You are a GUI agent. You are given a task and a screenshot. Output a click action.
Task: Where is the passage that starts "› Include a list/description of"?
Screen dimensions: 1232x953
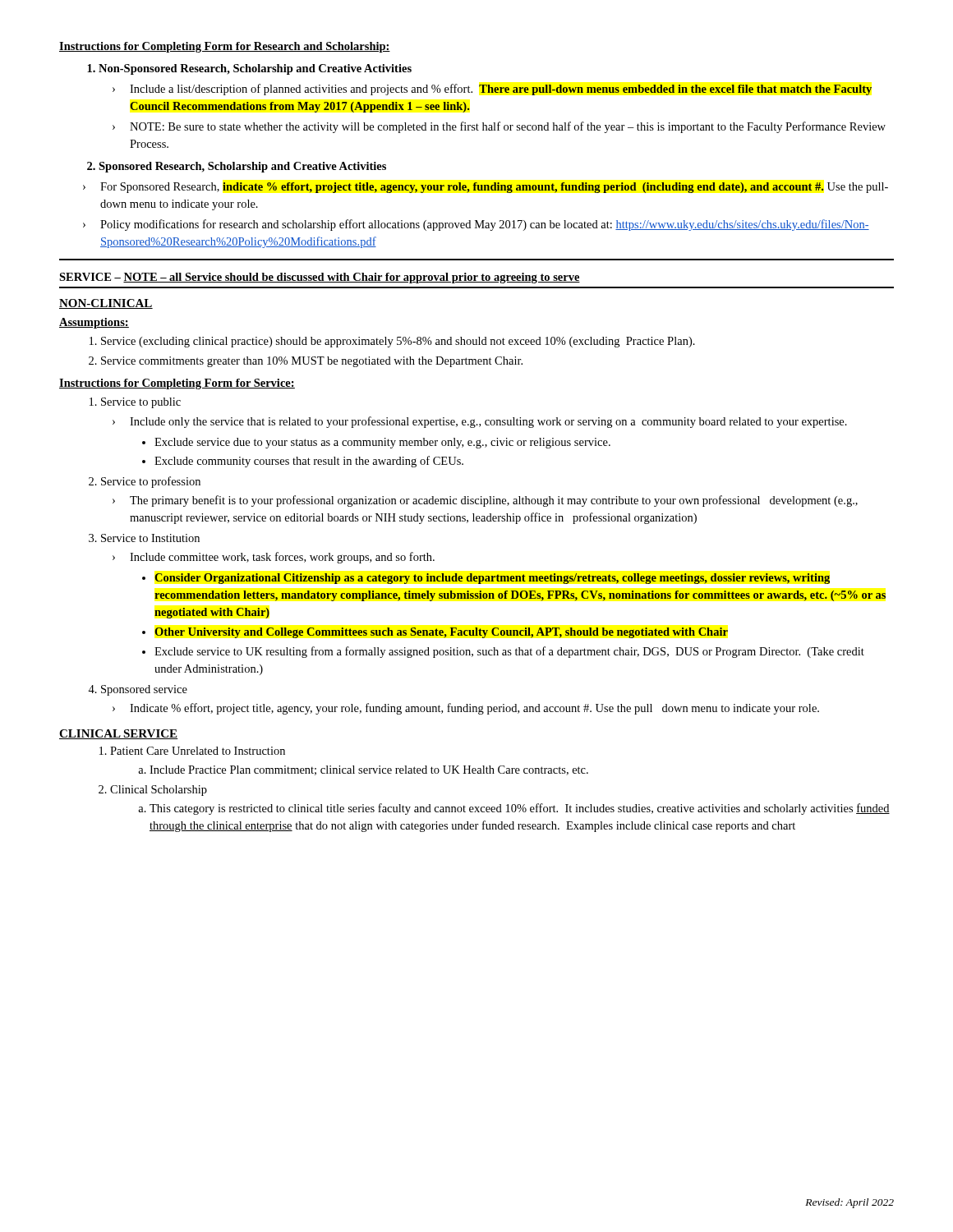click(503, 98)
